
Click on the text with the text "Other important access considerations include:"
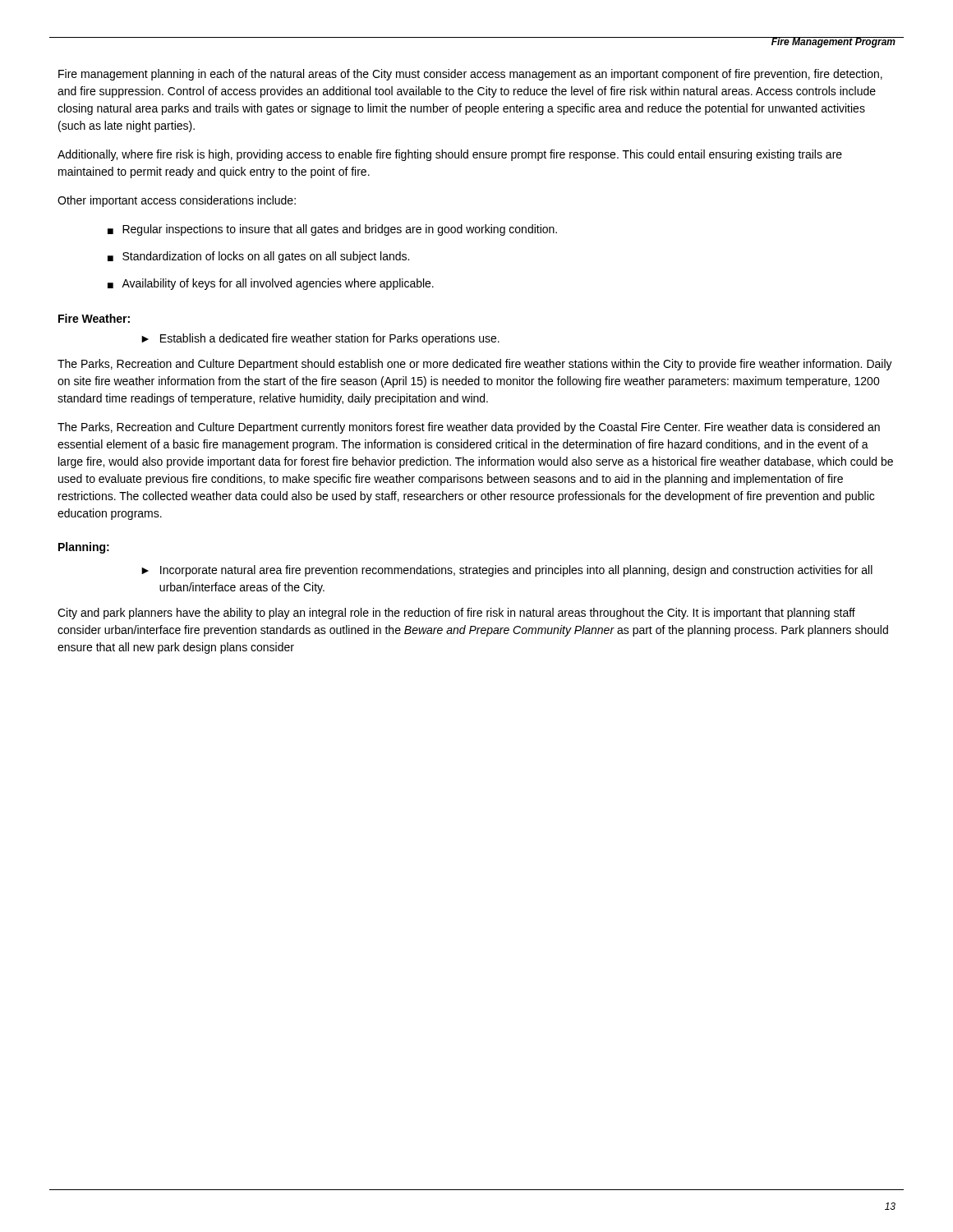[x=177, y=200]
